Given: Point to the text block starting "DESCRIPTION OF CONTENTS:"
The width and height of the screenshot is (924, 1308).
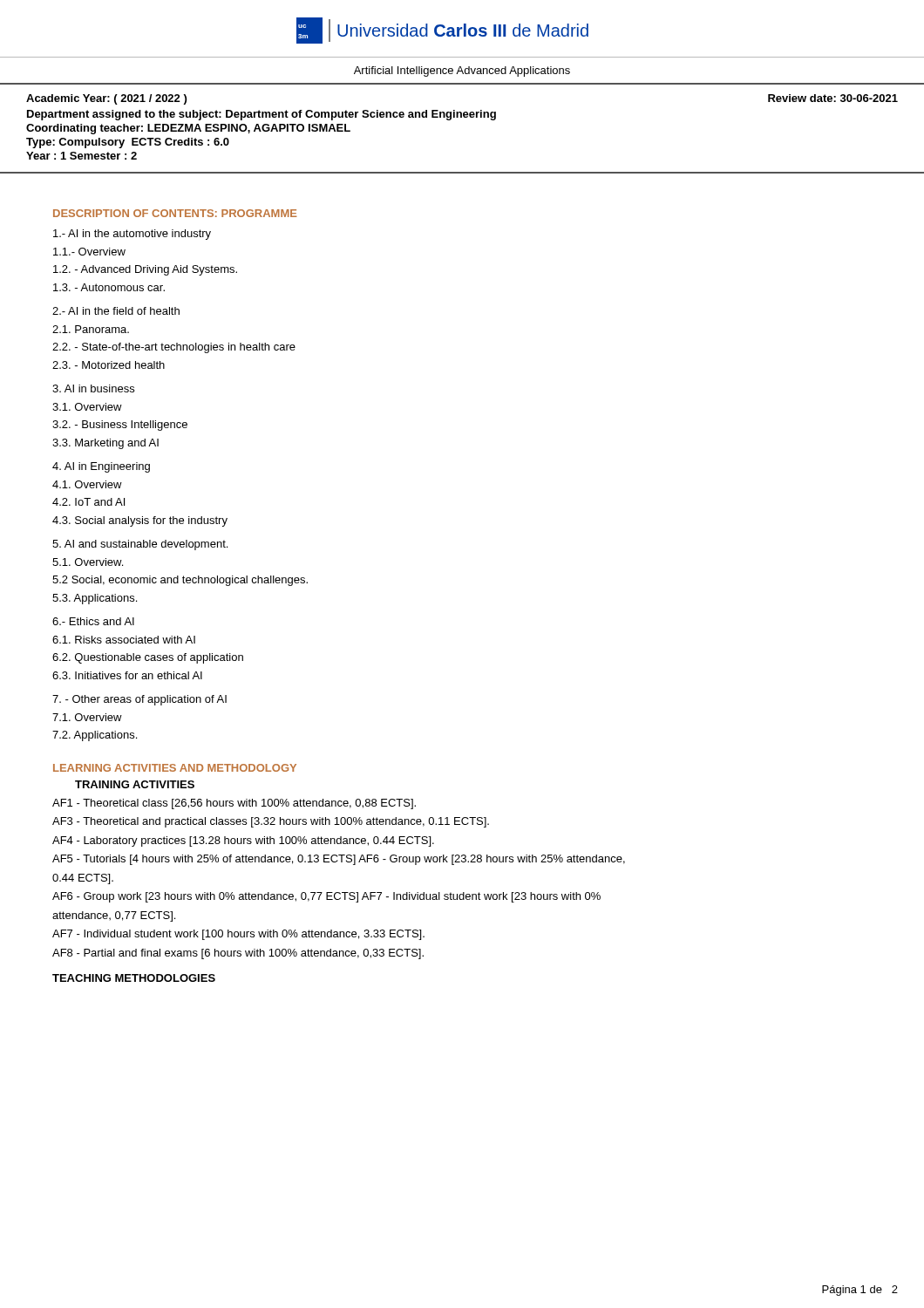Looking at the screenshot, I should [175, 213].
